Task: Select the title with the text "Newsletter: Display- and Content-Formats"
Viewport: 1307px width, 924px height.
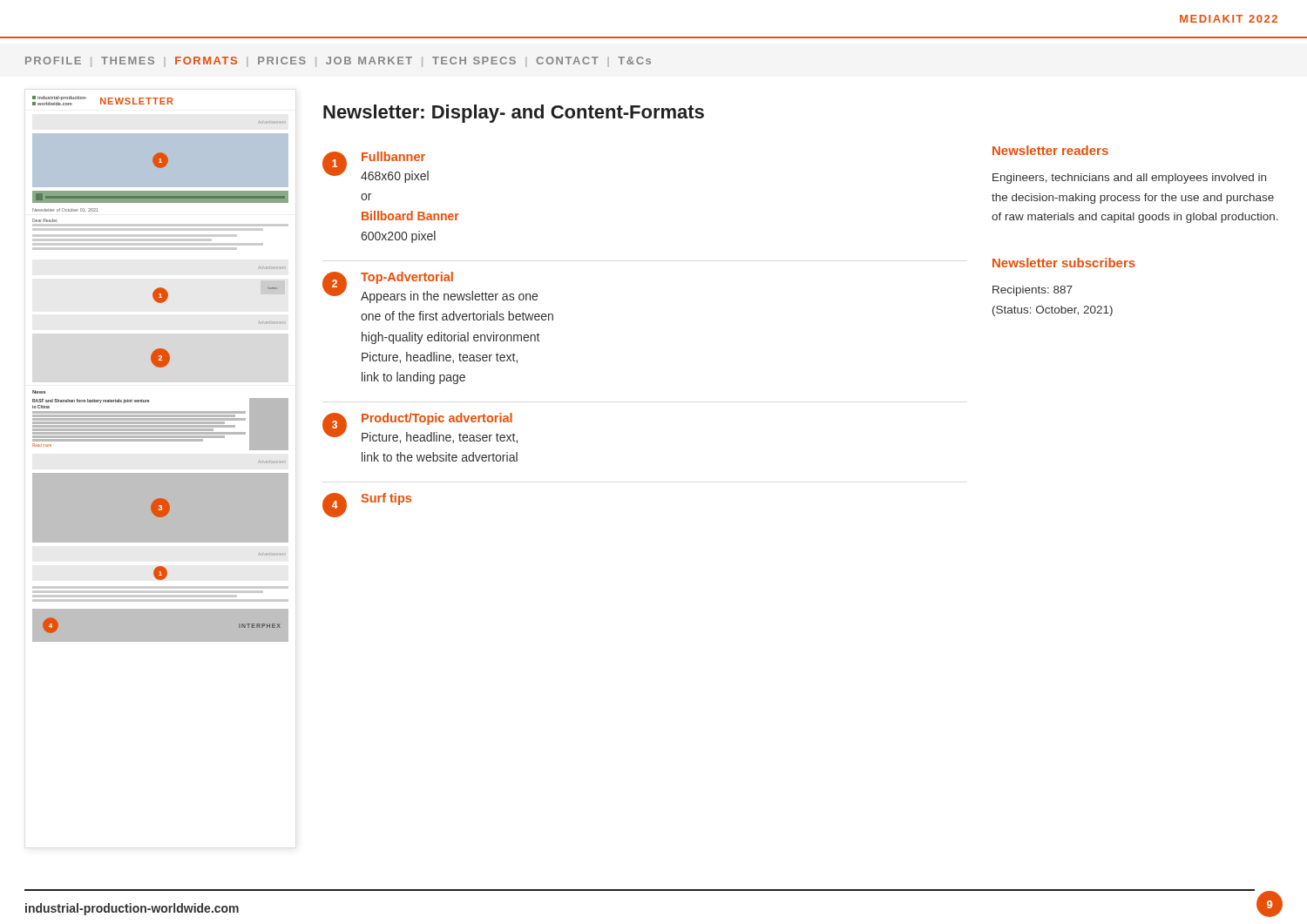Action: click(514, 112)
